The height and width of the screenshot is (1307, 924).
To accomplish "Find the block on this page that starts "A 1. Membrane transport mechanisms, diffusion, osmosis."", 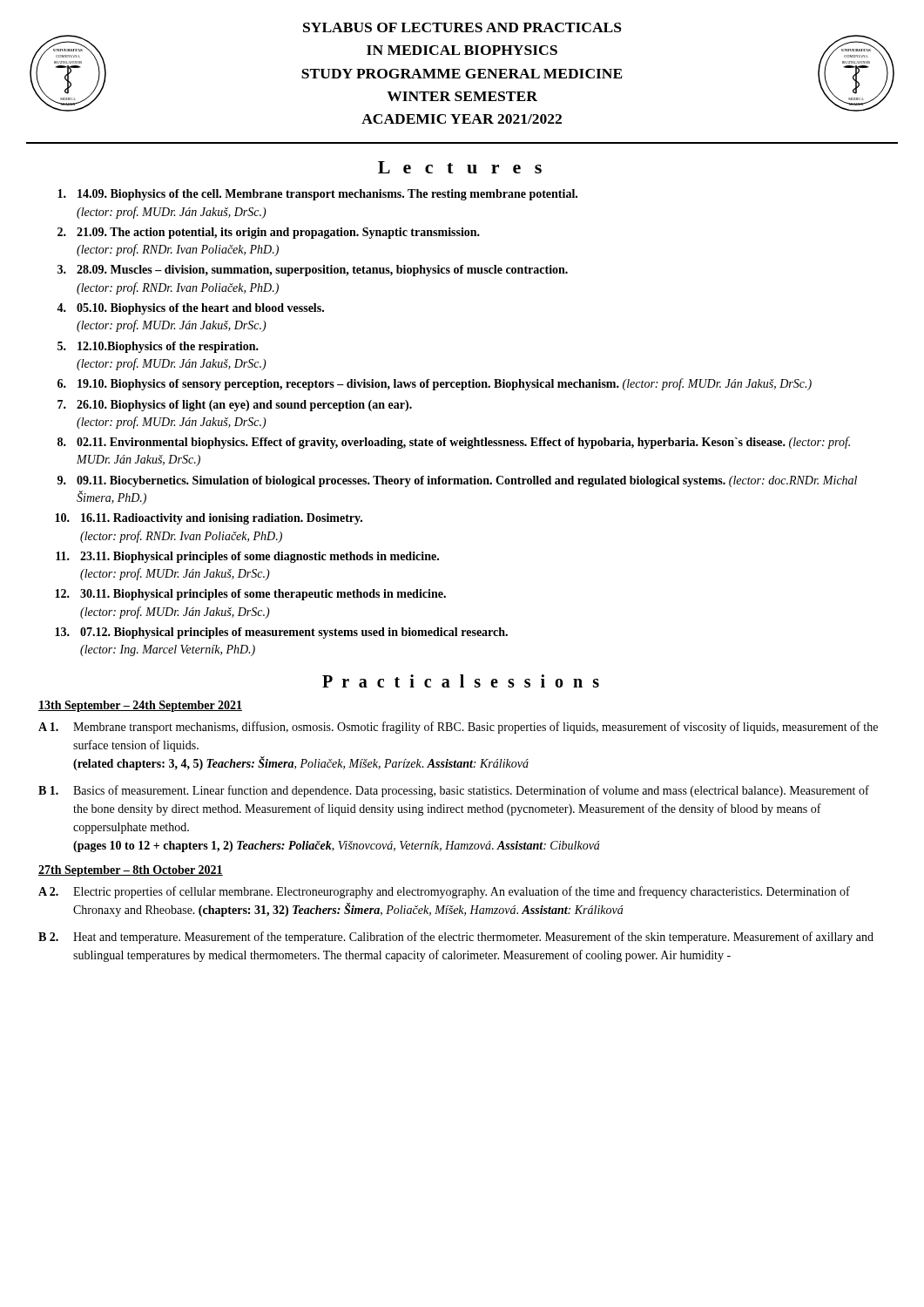I will pyautogui.click(x=458, y=728).
